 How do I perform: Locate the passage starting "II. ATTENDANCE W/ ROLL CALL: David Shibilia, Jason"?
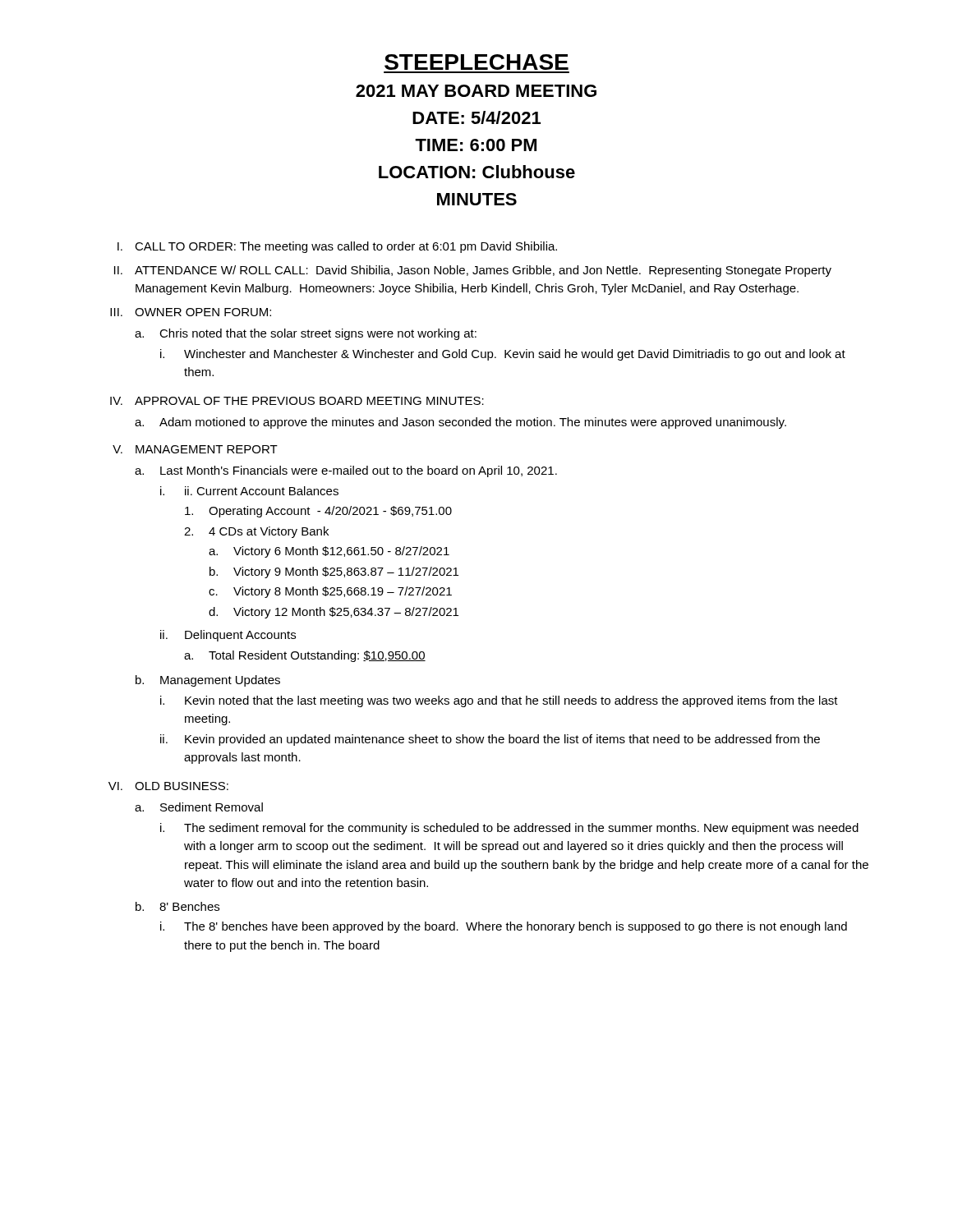pos(476,279)
